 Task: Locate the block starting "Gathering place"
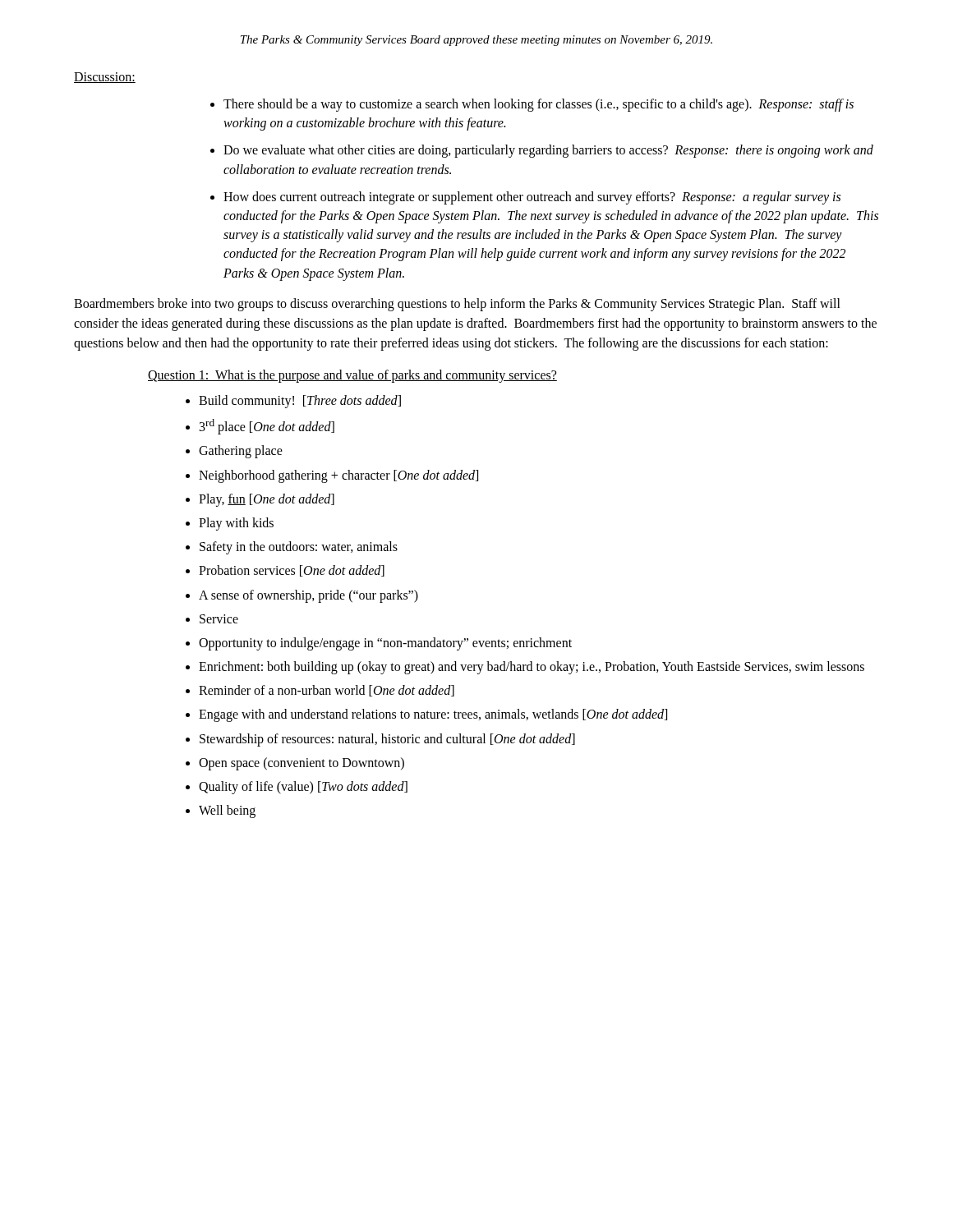(241, 451)
